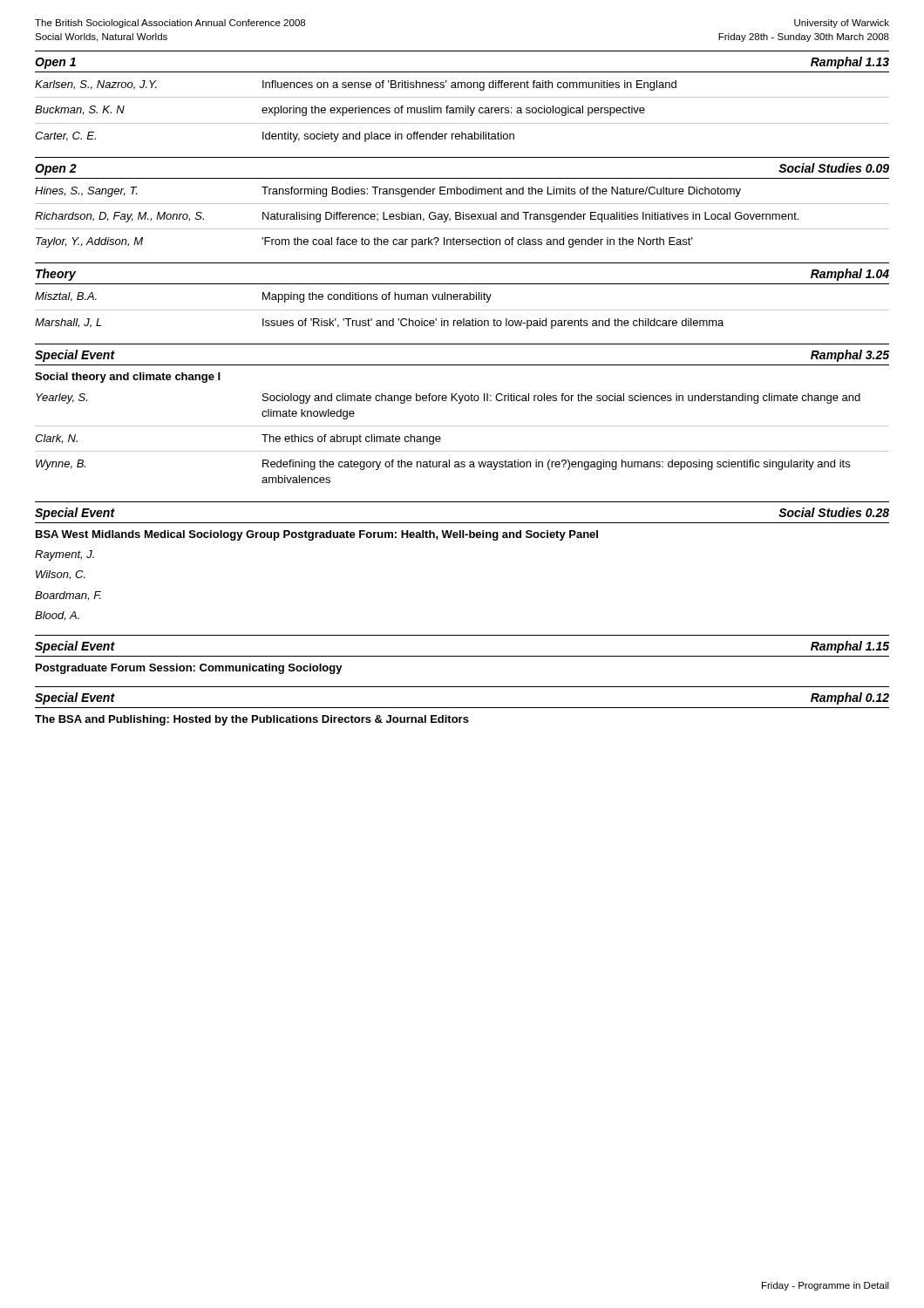Locate the region starting "Taylor, Y., Addison, M"

462,242
